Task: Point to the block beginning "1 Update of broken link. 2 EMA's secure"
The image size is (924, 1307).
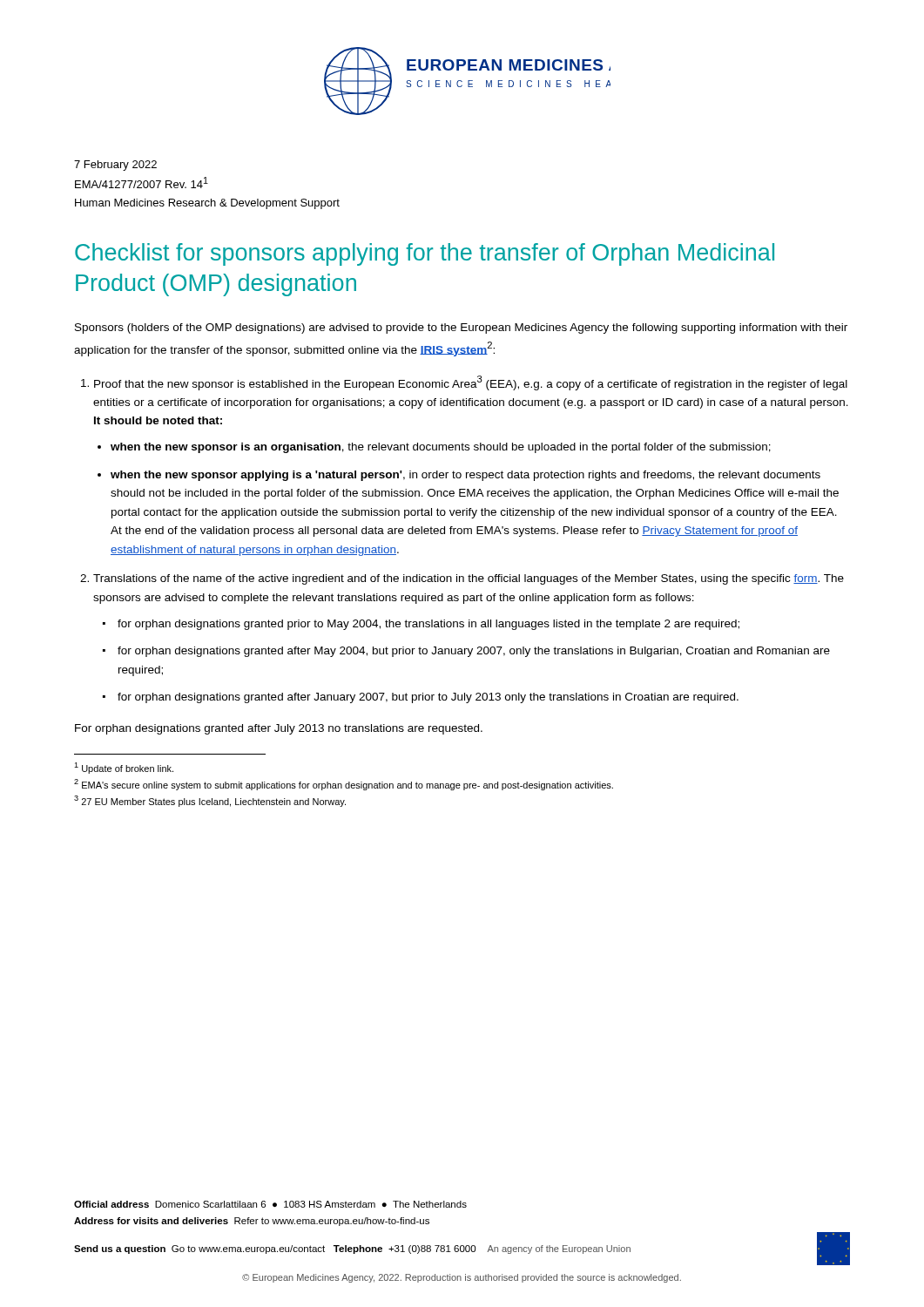Action: point(462,784)
